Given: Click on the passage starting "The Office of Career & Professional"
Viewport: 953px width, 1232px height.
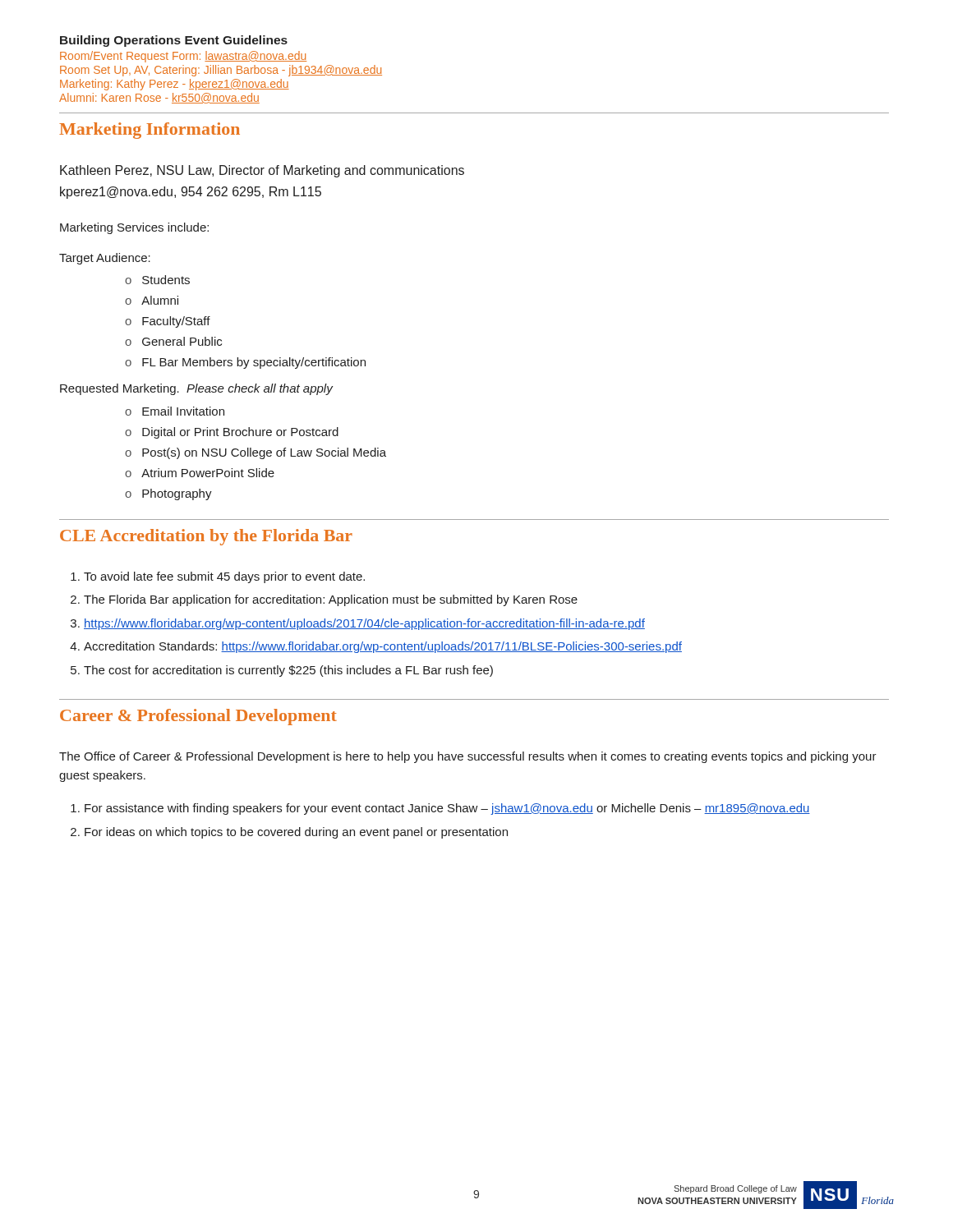Looking at the screenshot, I should [468, 765].
